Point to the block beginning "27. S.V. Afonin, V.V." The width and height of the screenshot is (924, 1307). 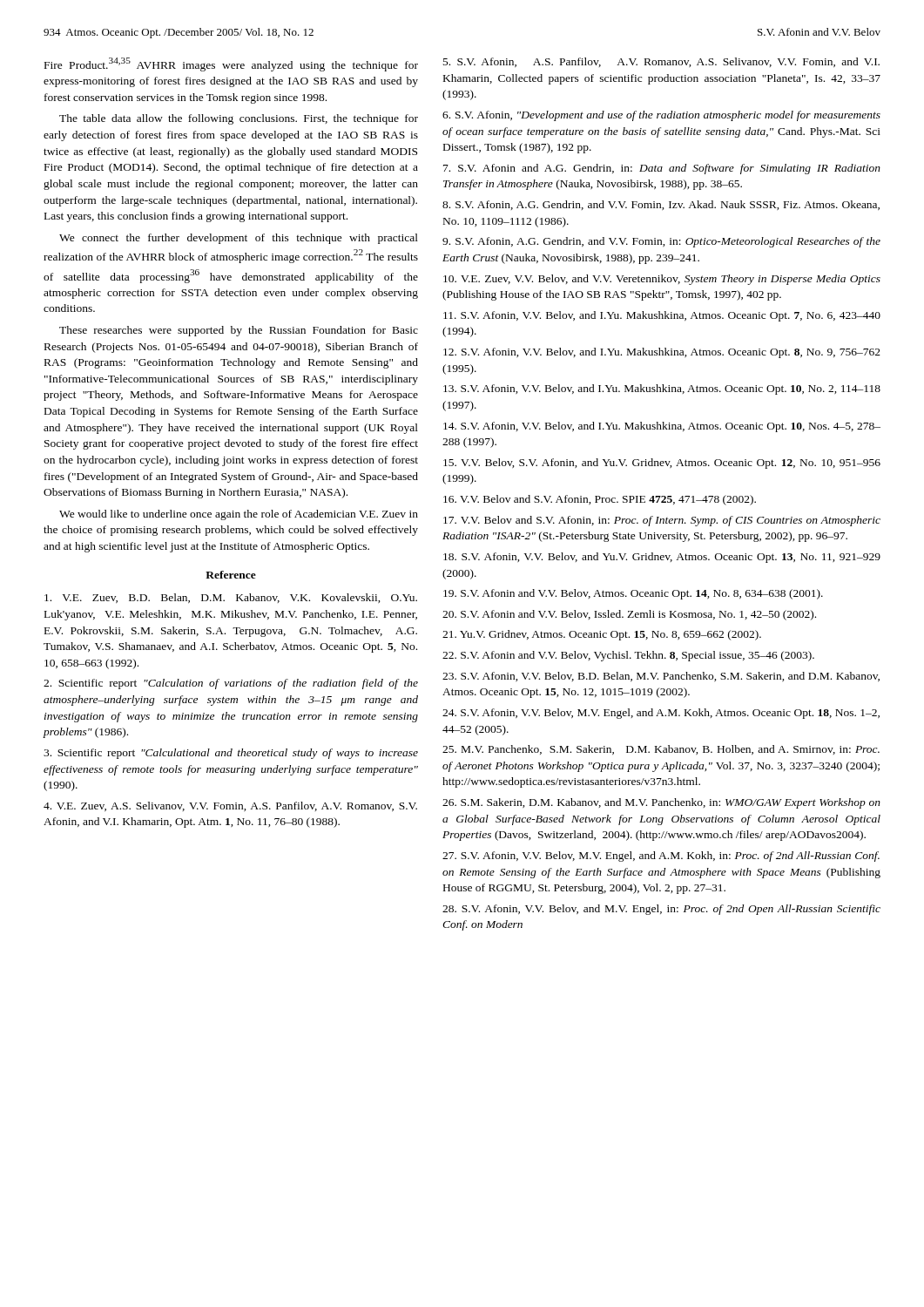[x=661, y=872]
